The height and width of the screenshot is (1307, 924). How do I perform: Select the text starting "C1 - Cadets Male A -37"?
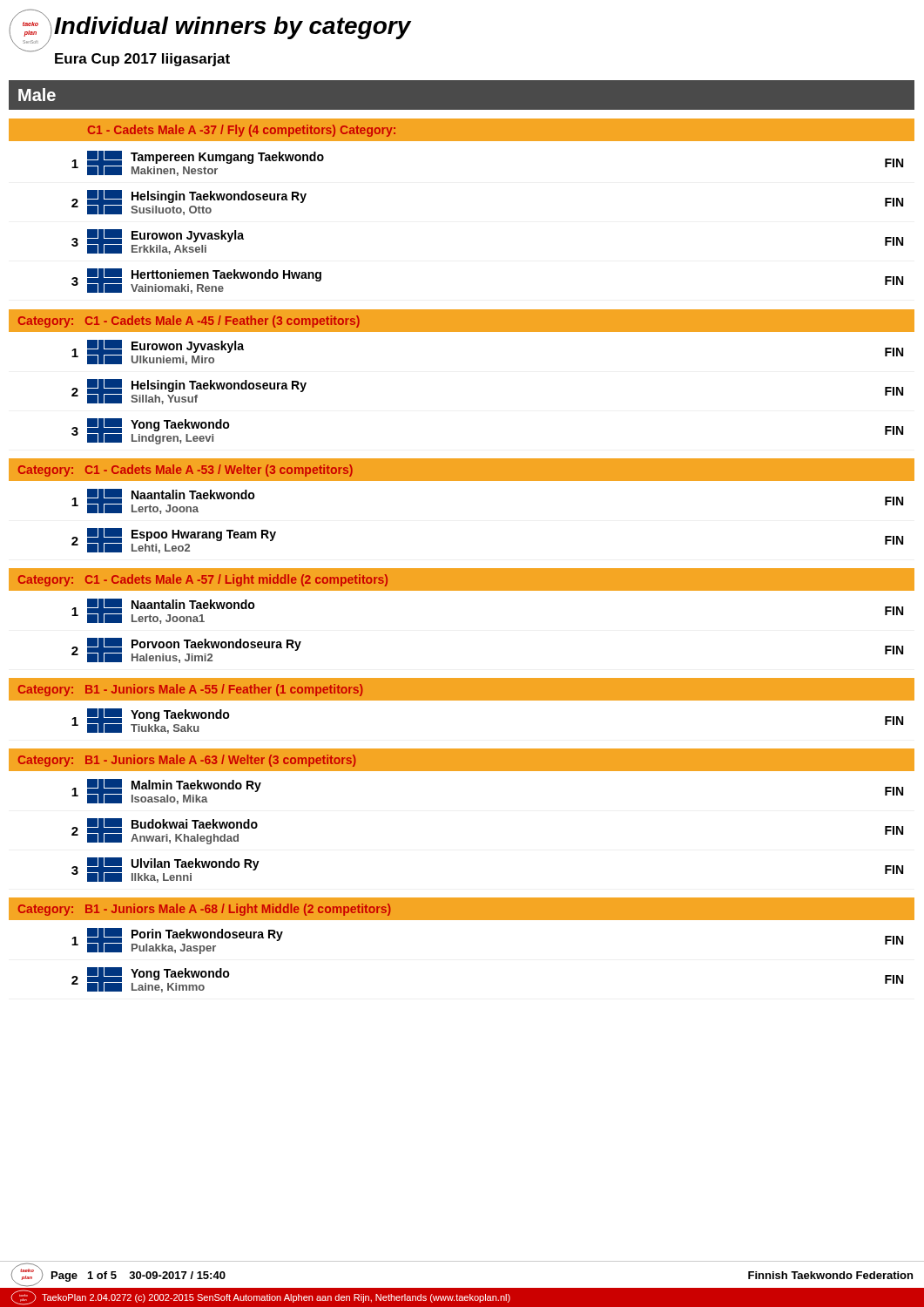[212, 130]
